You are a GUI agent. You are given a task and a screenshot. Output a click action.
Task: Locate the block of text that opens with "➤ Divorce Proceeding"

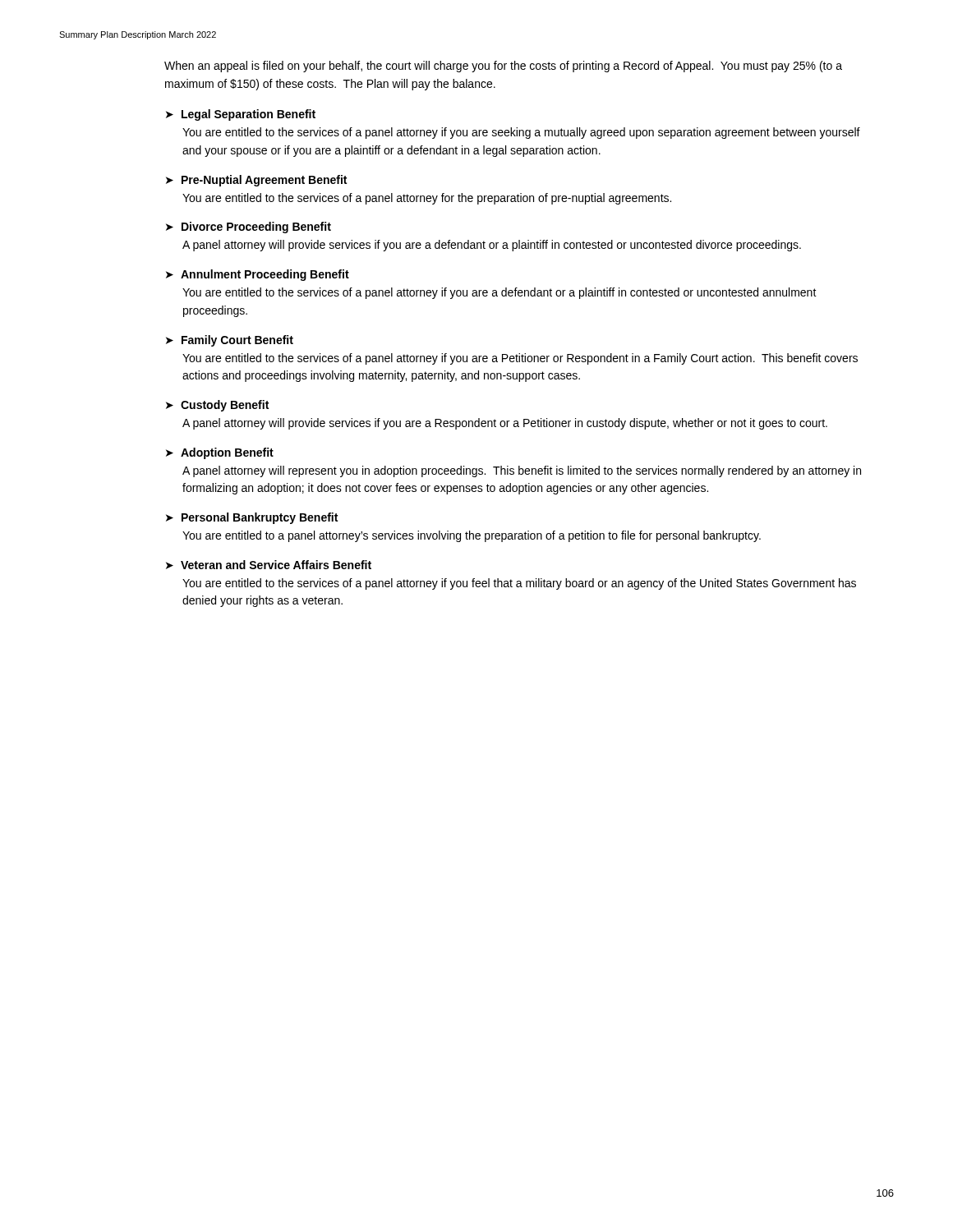pos(518,238)
